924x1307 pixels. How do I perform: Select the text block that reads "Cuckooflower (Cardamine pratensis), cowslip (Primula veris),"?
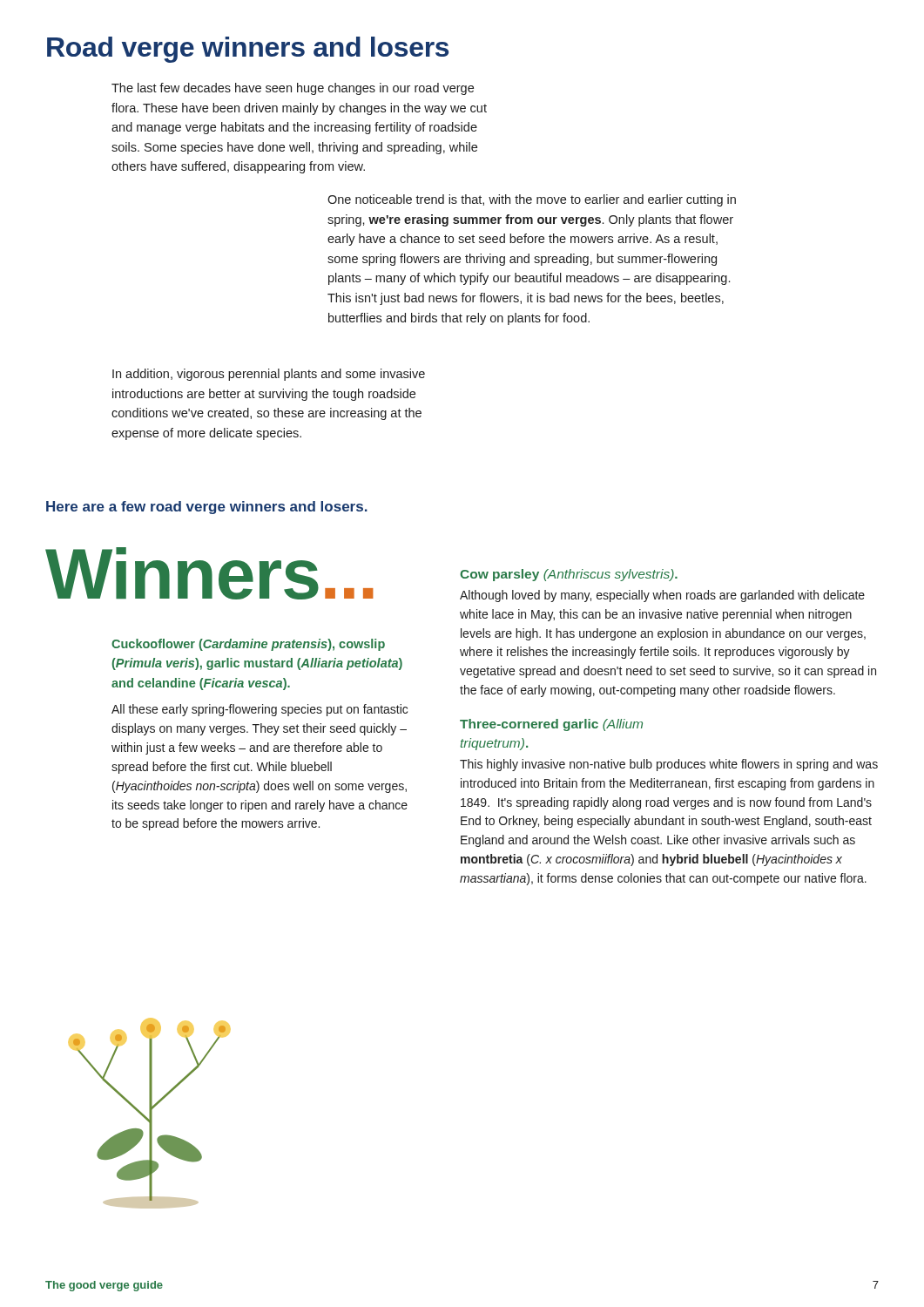262,734
